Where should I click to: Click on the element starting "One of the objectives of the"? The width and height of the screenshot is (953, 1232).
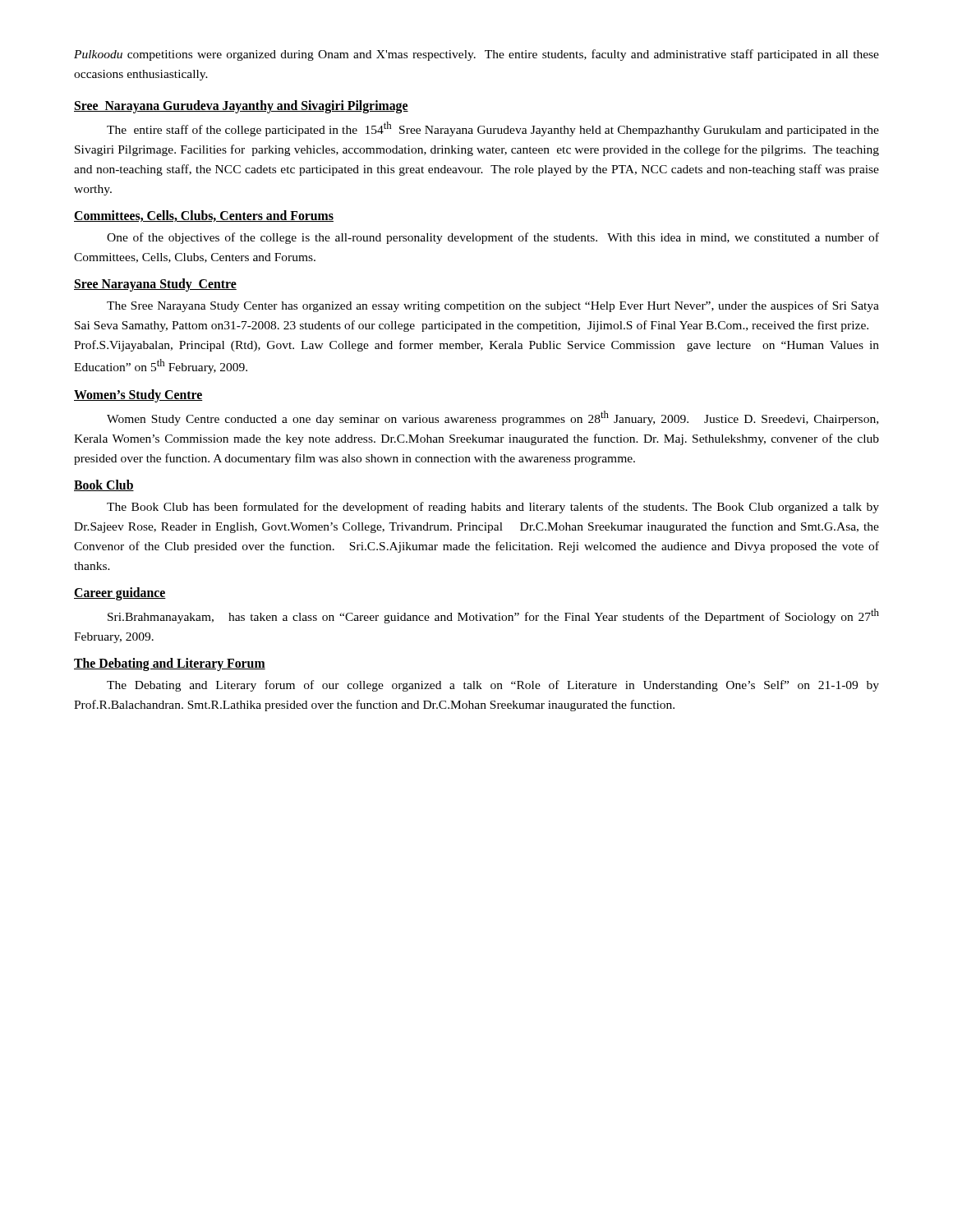[x=476, y=247]
